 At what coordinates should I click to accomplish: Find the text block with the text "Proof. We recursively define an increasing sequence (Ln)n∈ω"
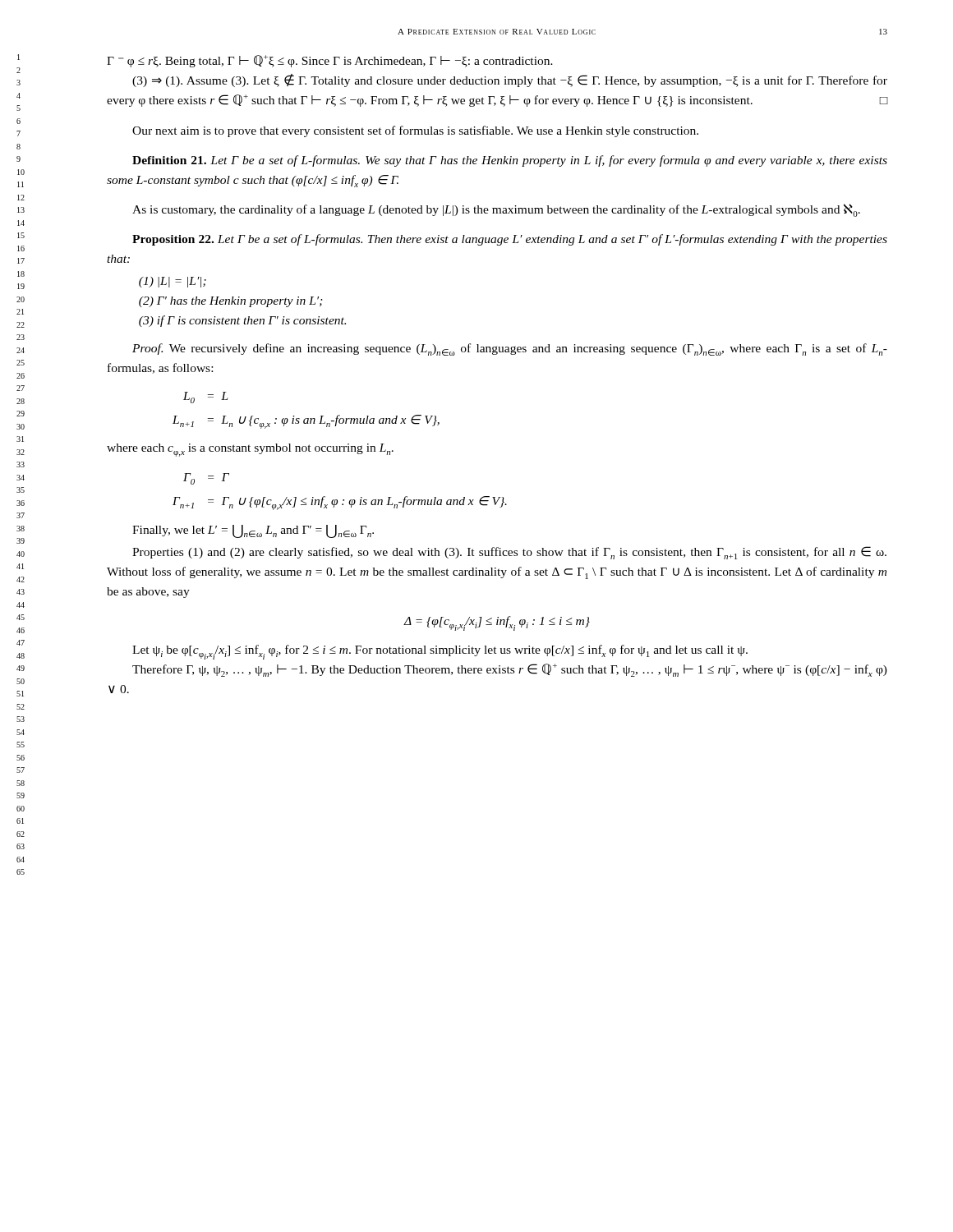click(x=497, y=358)
